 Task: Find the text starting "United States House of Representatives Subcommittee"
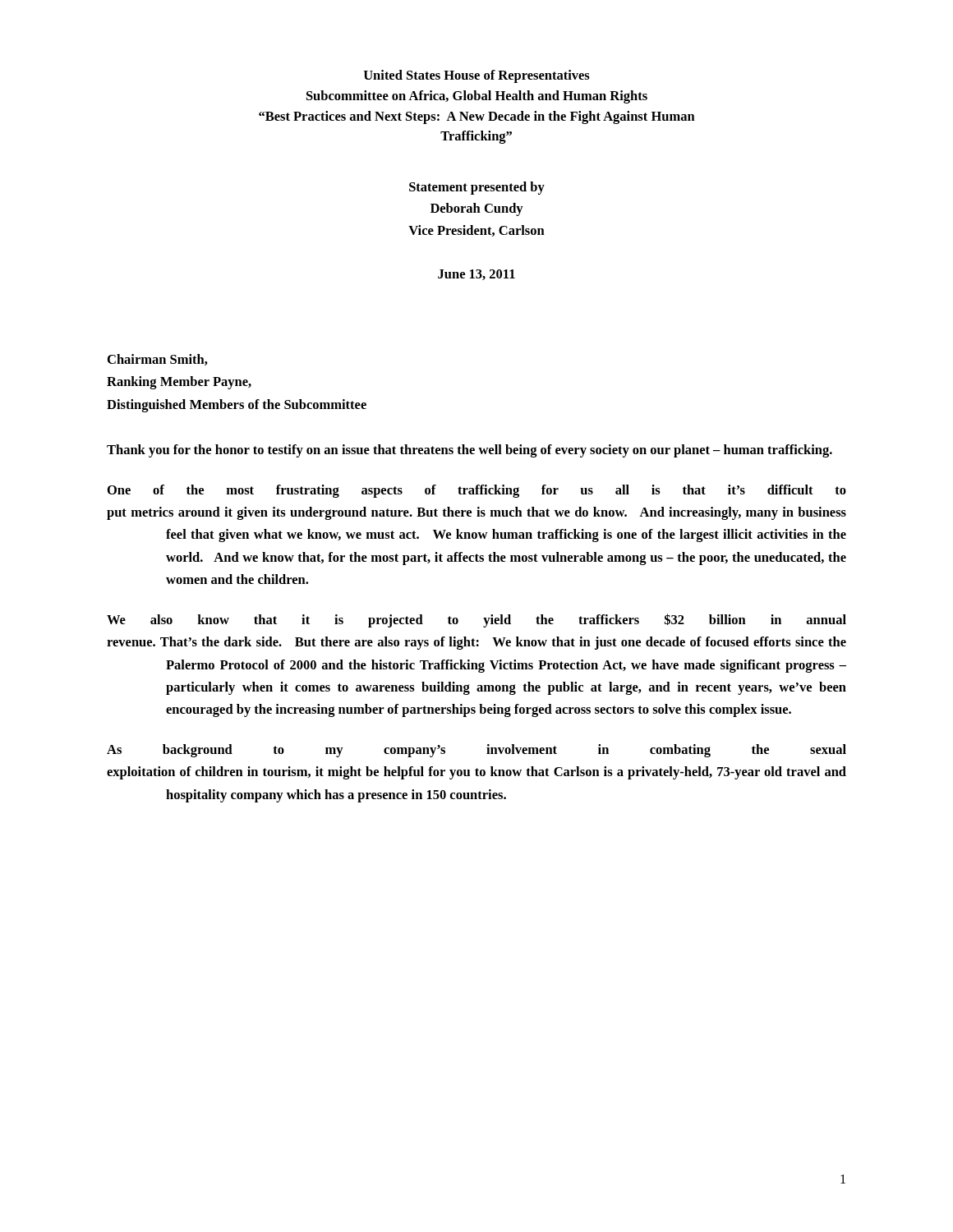476,106
